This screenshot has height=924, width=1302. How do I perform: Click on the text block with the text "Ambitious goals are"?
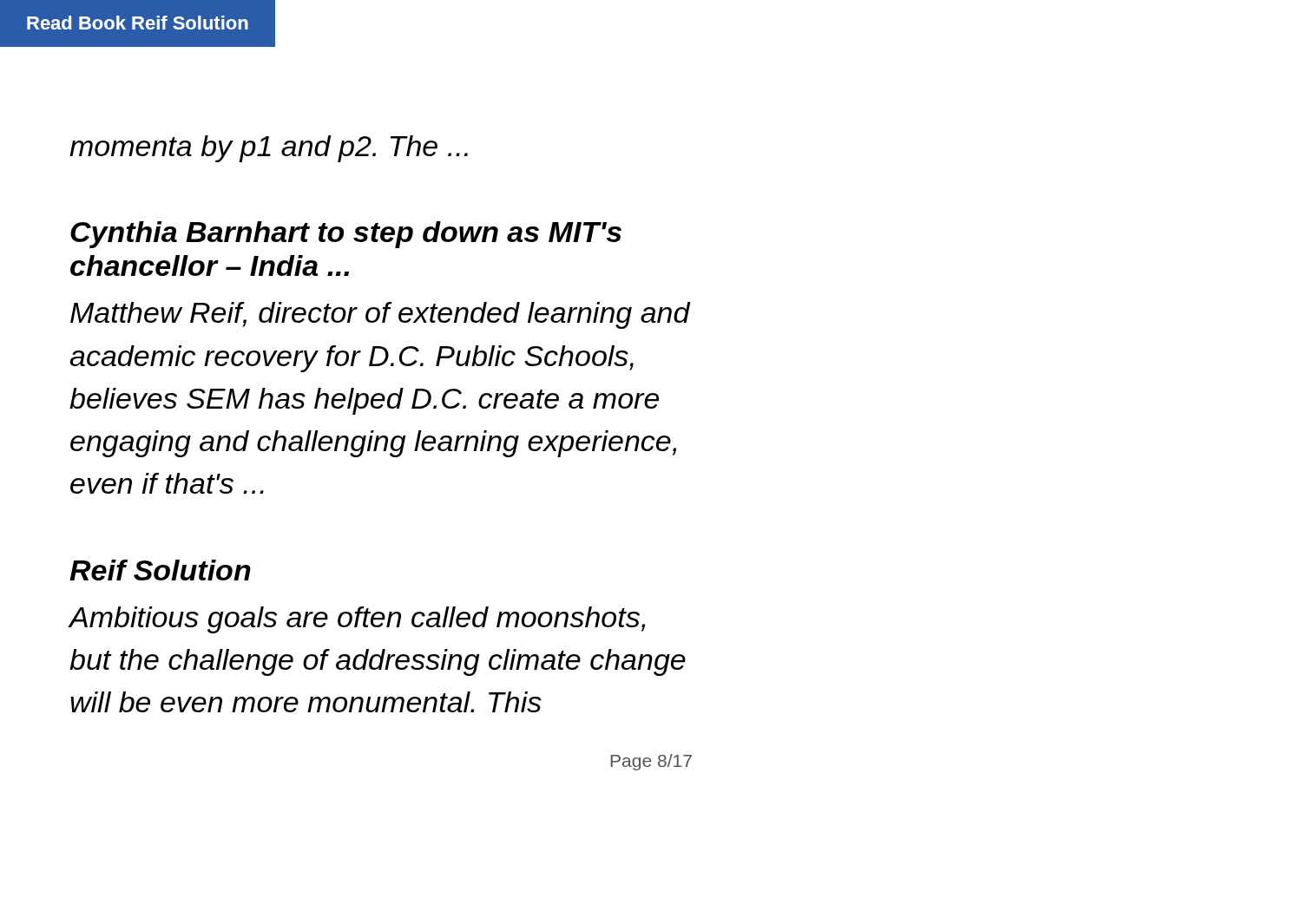378,659
